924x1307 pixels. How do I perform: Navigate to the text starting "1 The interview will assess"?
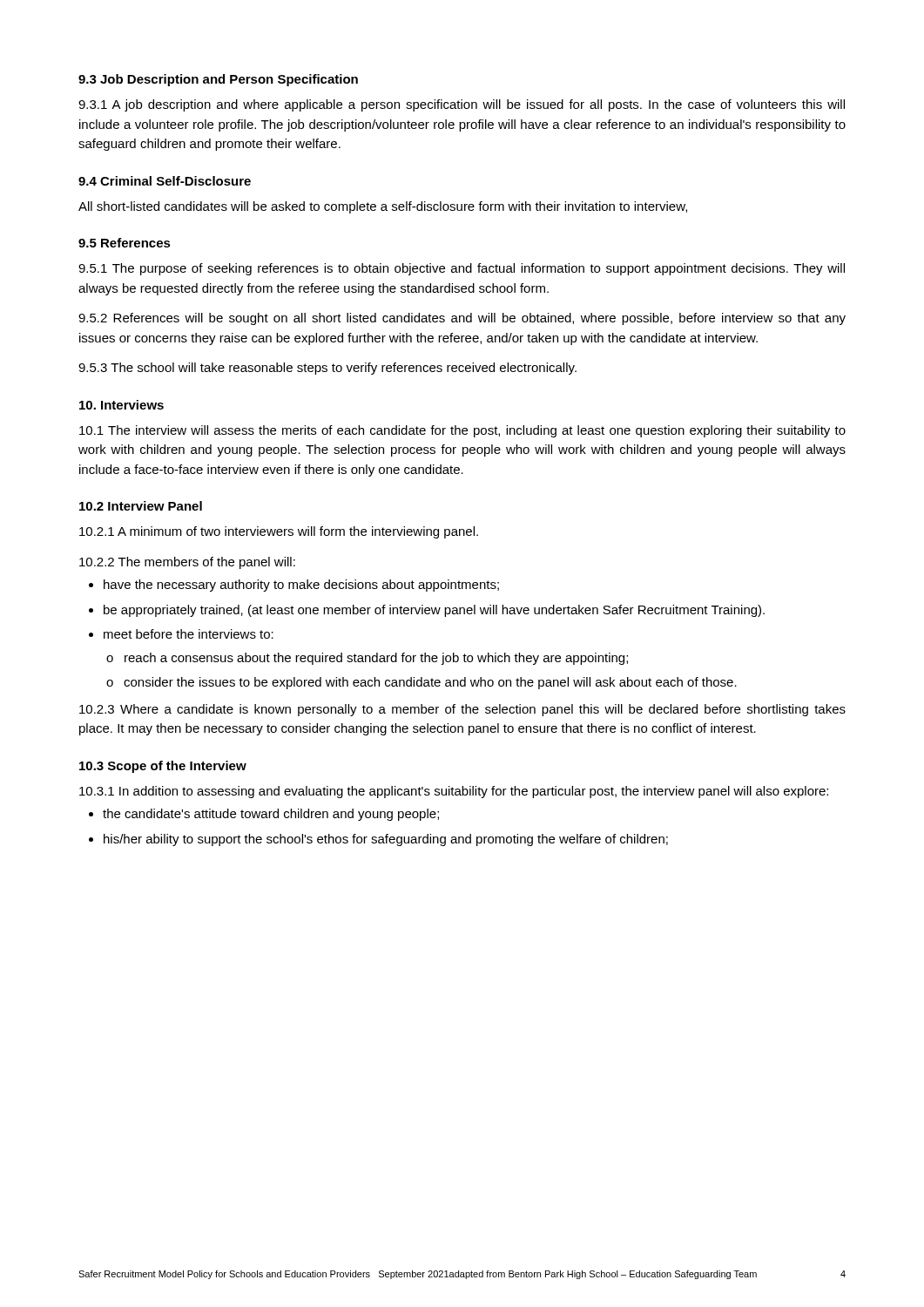coord(462,449)
